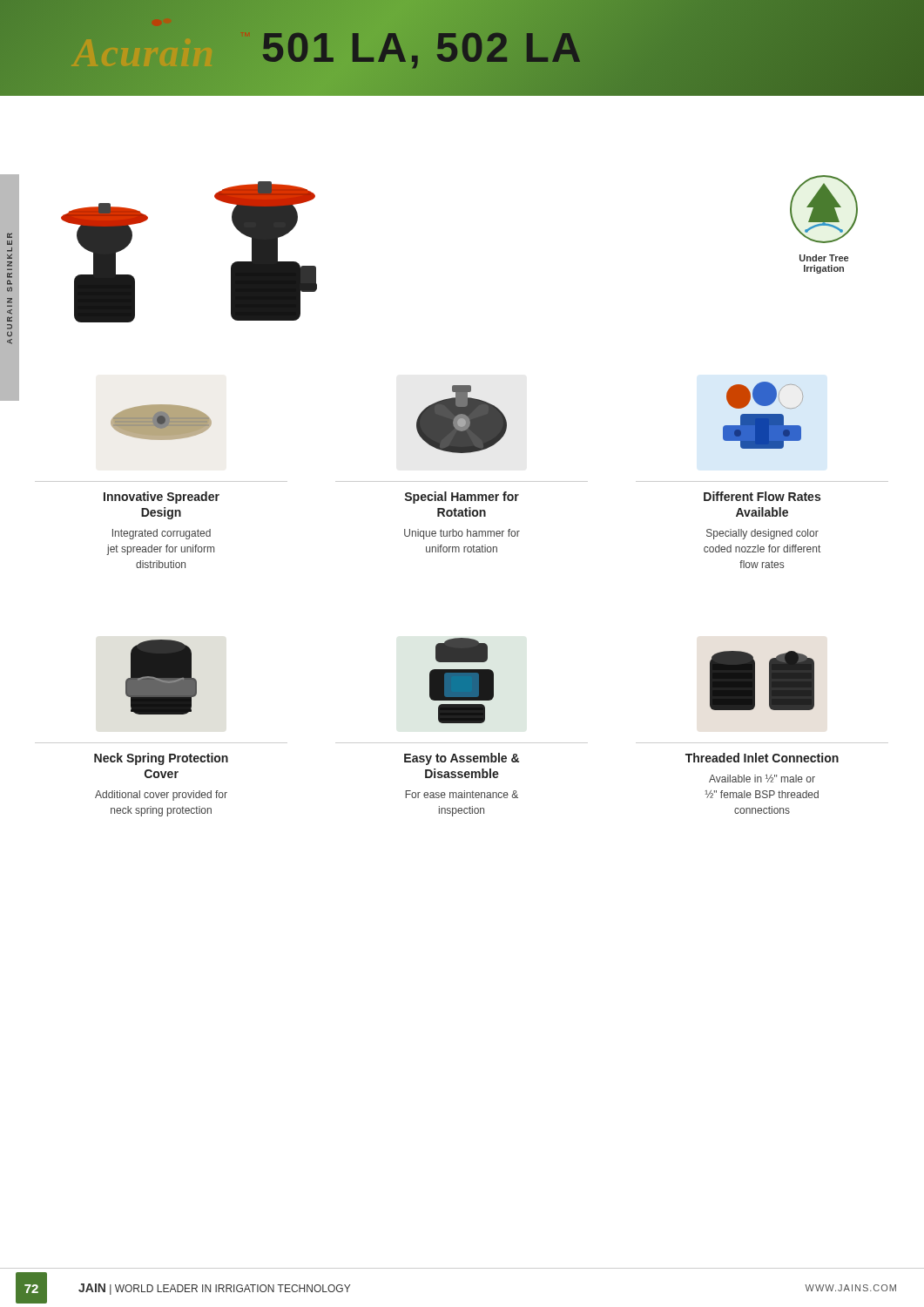Locate the text "Special Hammer forRotation"
The height and width of the screenshot is (1307, 924).
pos(462,505)
